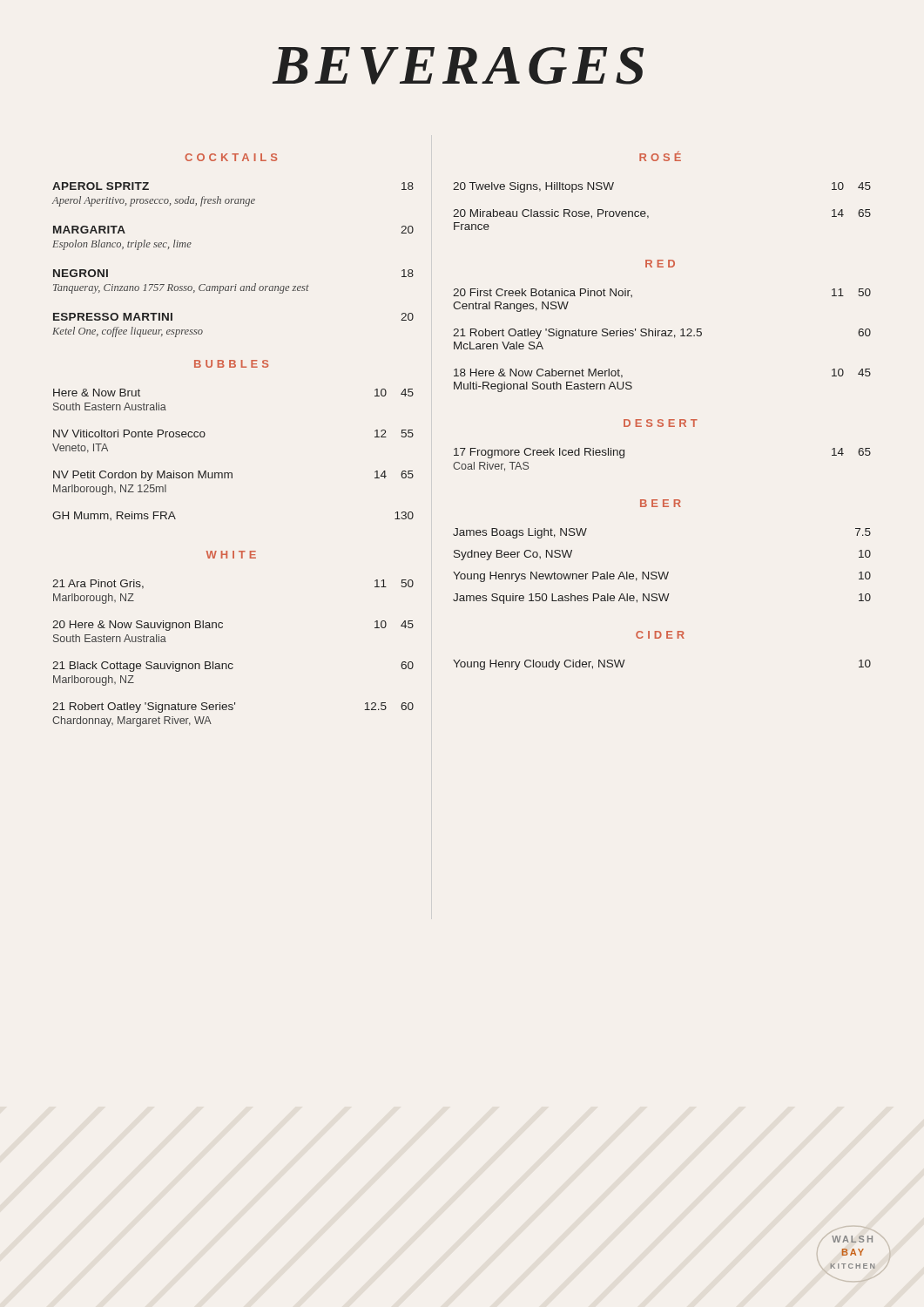Screen dimensions: 1307x924
Task: Click on the list item containing "NV Petit Cordon by Maison"
Action: tap(233, 481)
